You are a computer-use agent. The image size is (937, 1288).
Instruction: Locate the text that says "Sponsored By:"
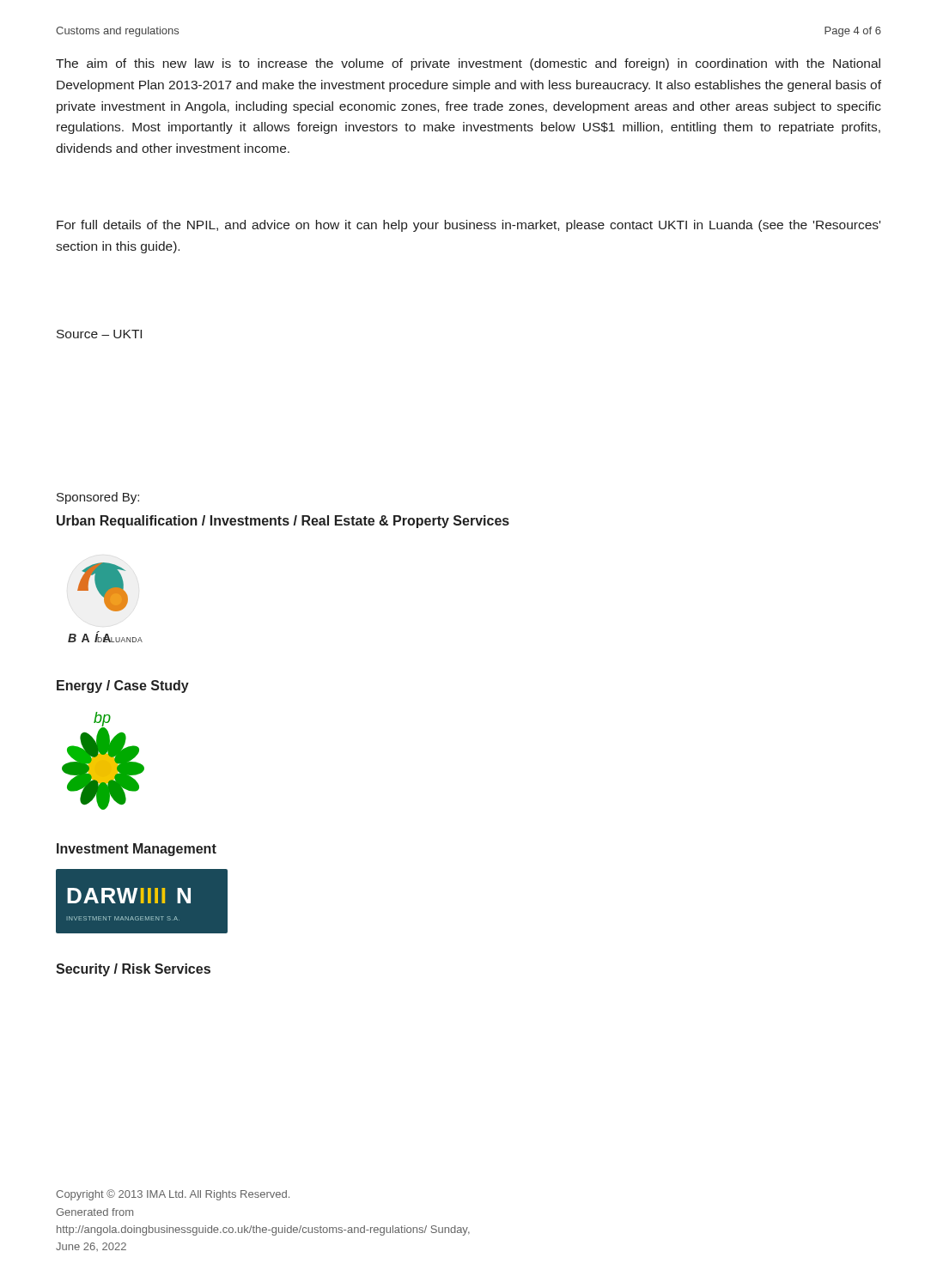(98, 497)
